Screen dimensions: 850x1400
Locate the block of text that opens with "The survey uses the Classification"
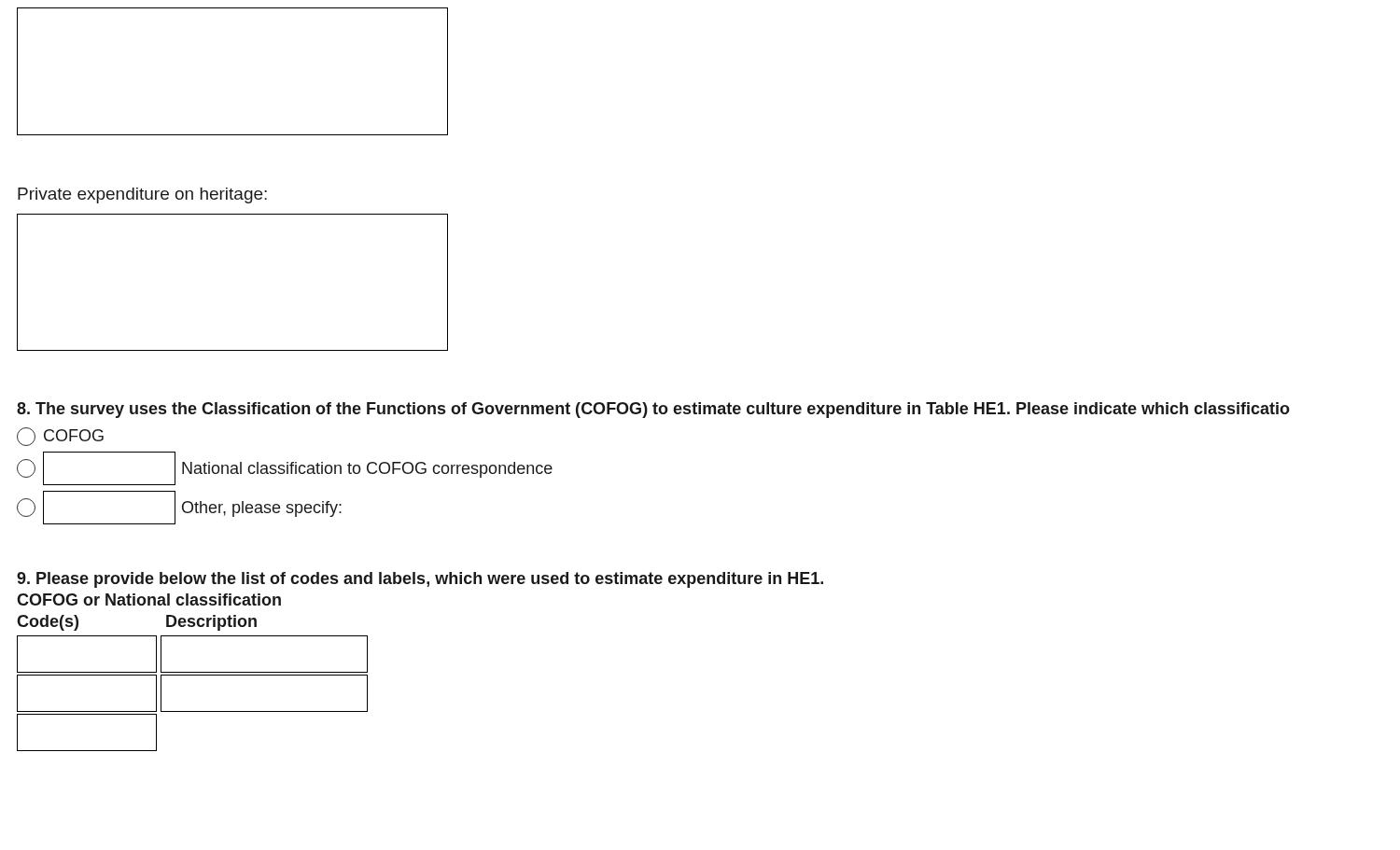653,409
